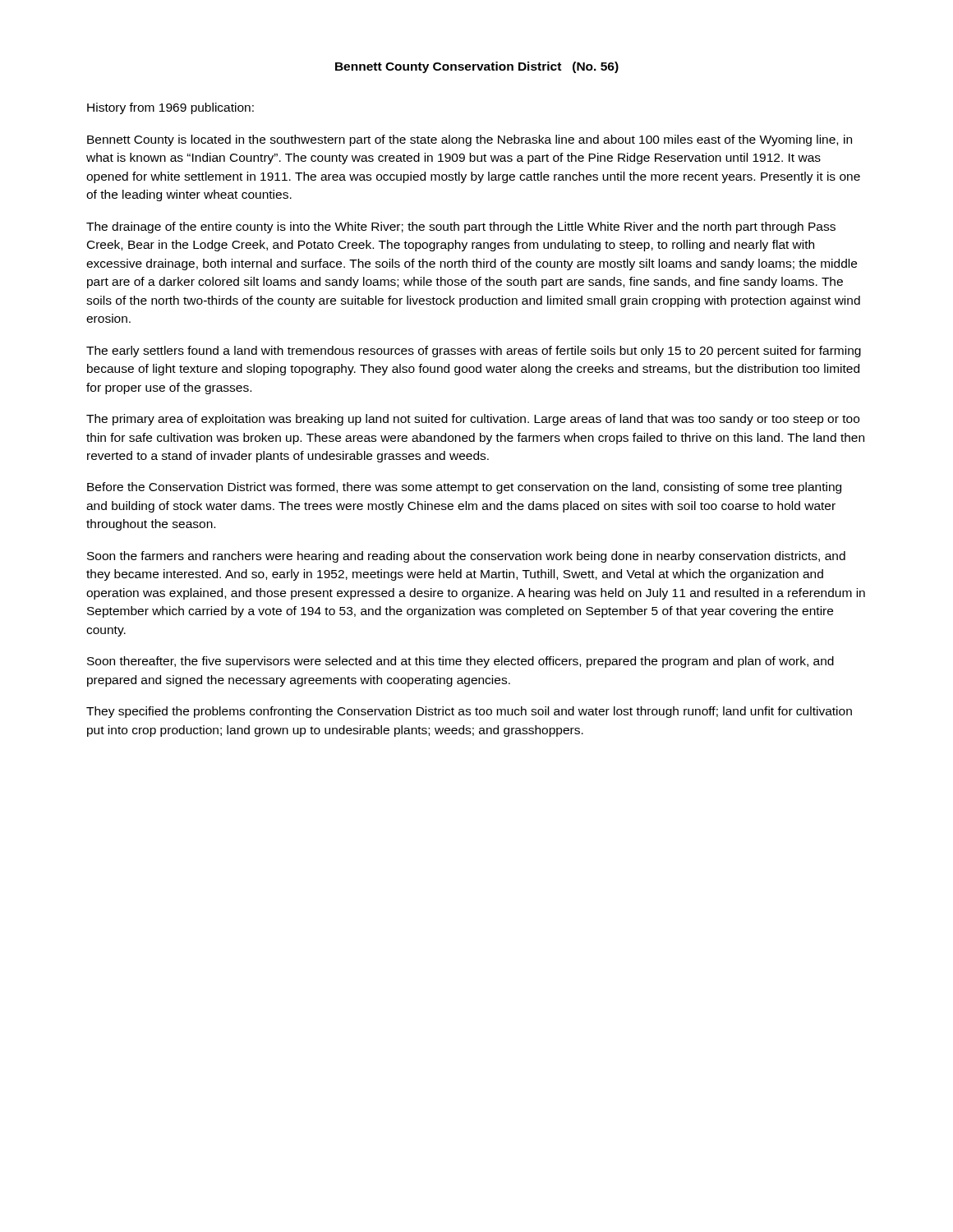The height and width of the screenshot is (1232, 953).
Task: Locate the block of text that opens with "Soon the farmers and ranchers were hearing"
Action: 476,592
